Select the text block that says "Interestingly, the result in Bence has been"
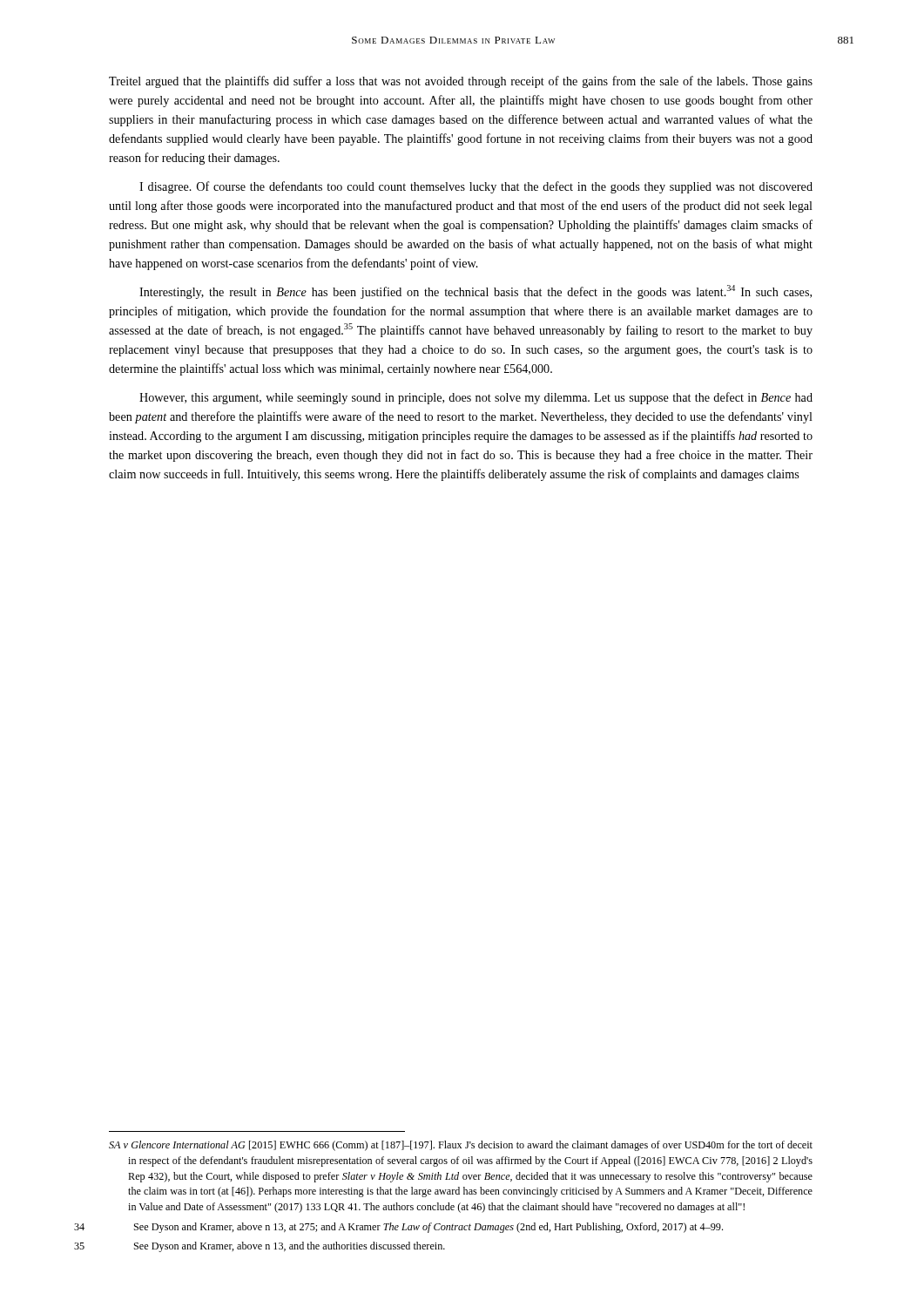 [461, 329]
